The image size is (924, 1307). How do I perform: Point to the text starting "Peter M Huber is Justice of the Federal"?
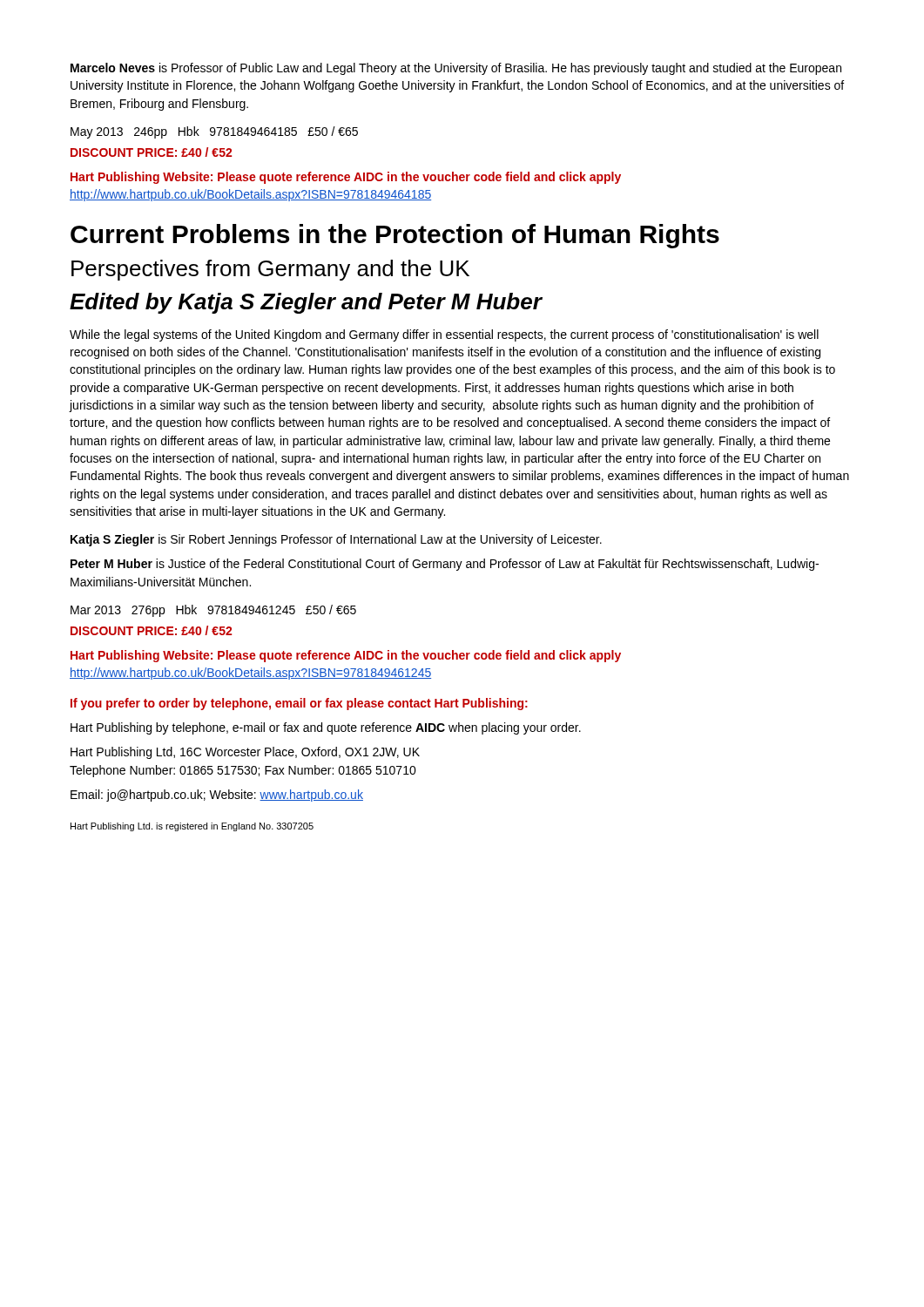tap(444, 573)
